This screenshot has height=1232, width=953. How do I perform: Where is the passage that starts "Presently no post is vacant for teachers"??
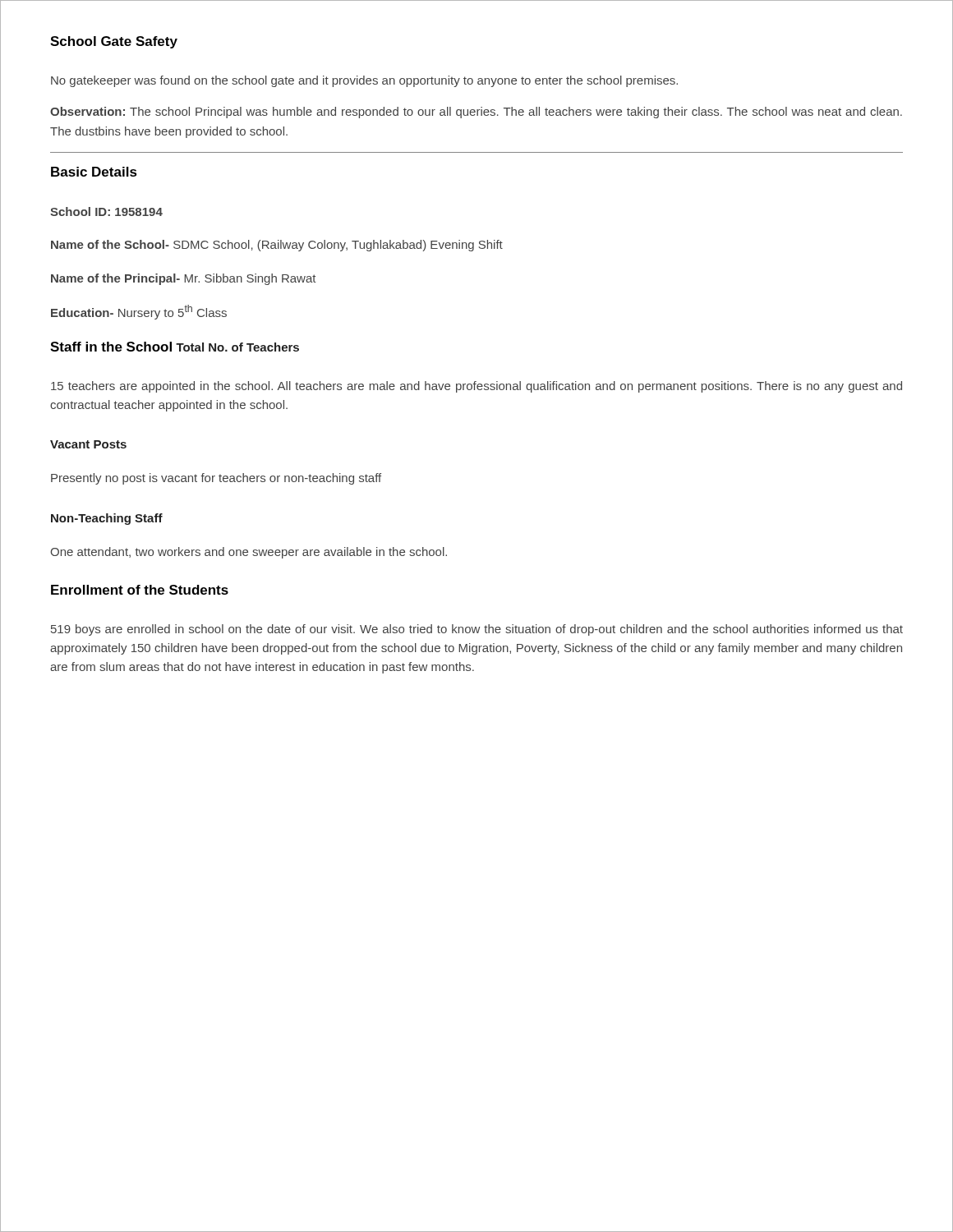tap(216, 479)
